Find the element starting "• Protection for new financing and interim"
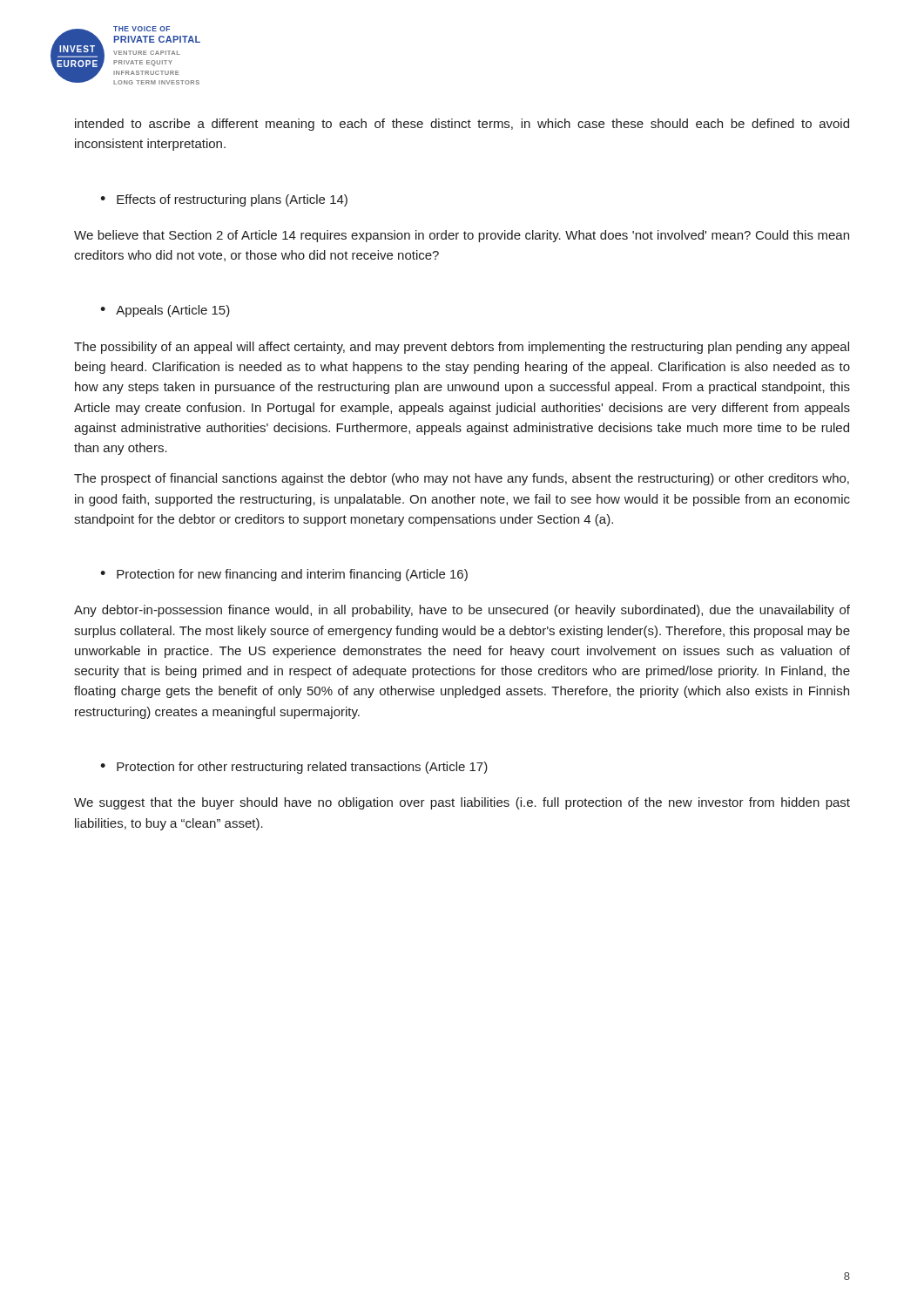Image resolution: width=924 pixels, height=1307 pixels. click(x=284, y=574)
